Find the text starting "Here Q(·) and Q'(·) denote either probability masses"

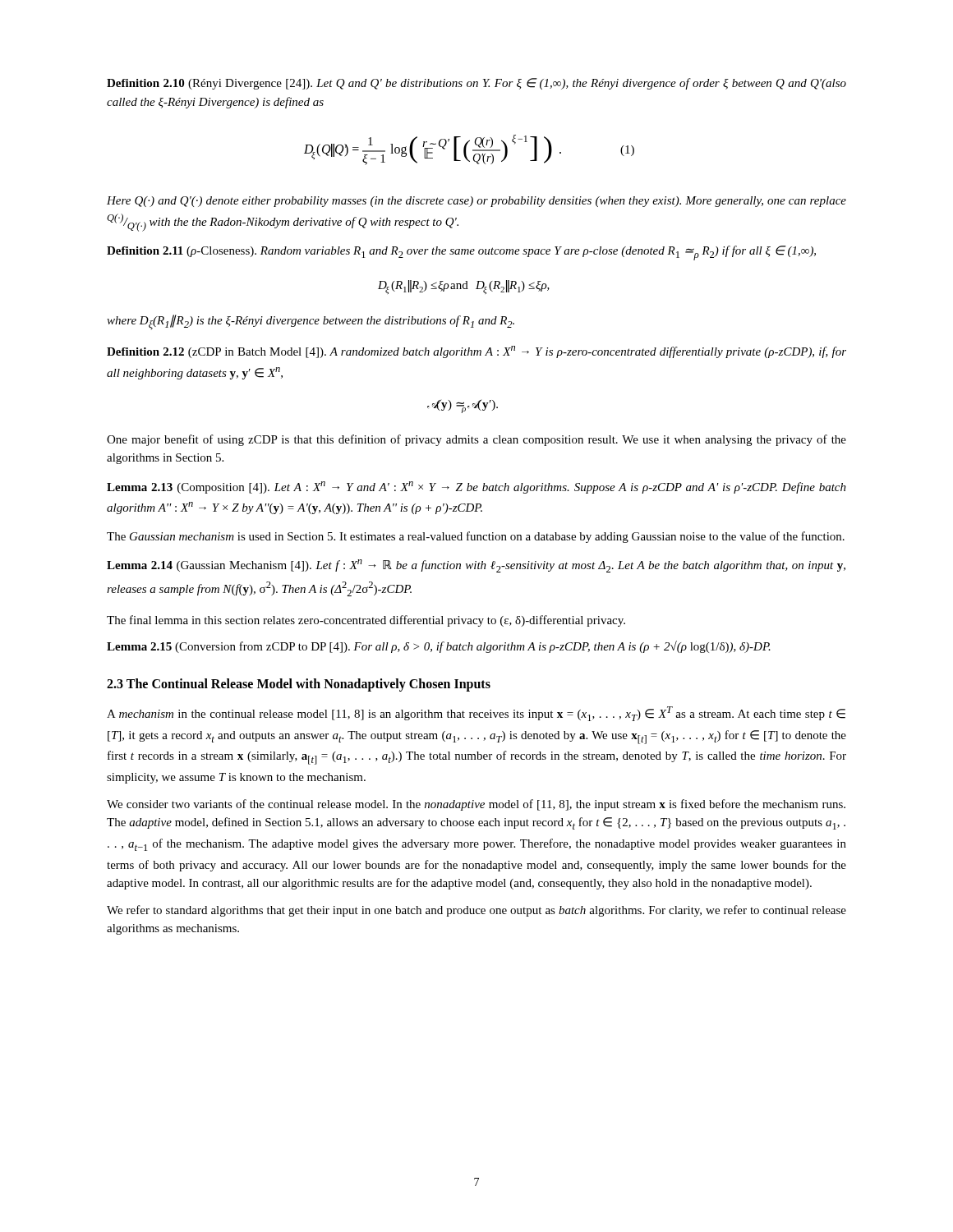[476, 212]
